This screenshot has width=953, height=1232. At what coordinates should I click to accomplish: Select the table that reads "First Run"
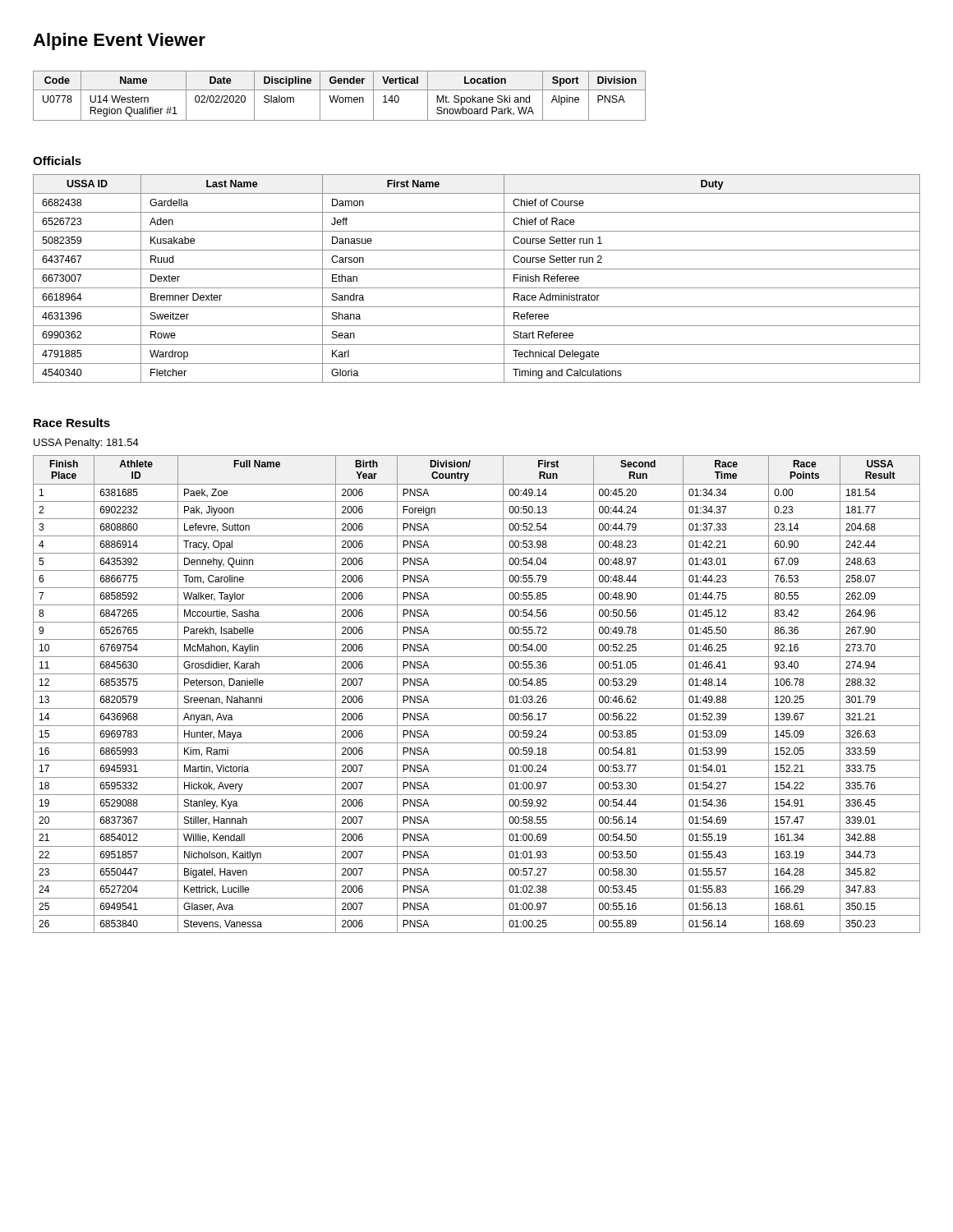476,694
